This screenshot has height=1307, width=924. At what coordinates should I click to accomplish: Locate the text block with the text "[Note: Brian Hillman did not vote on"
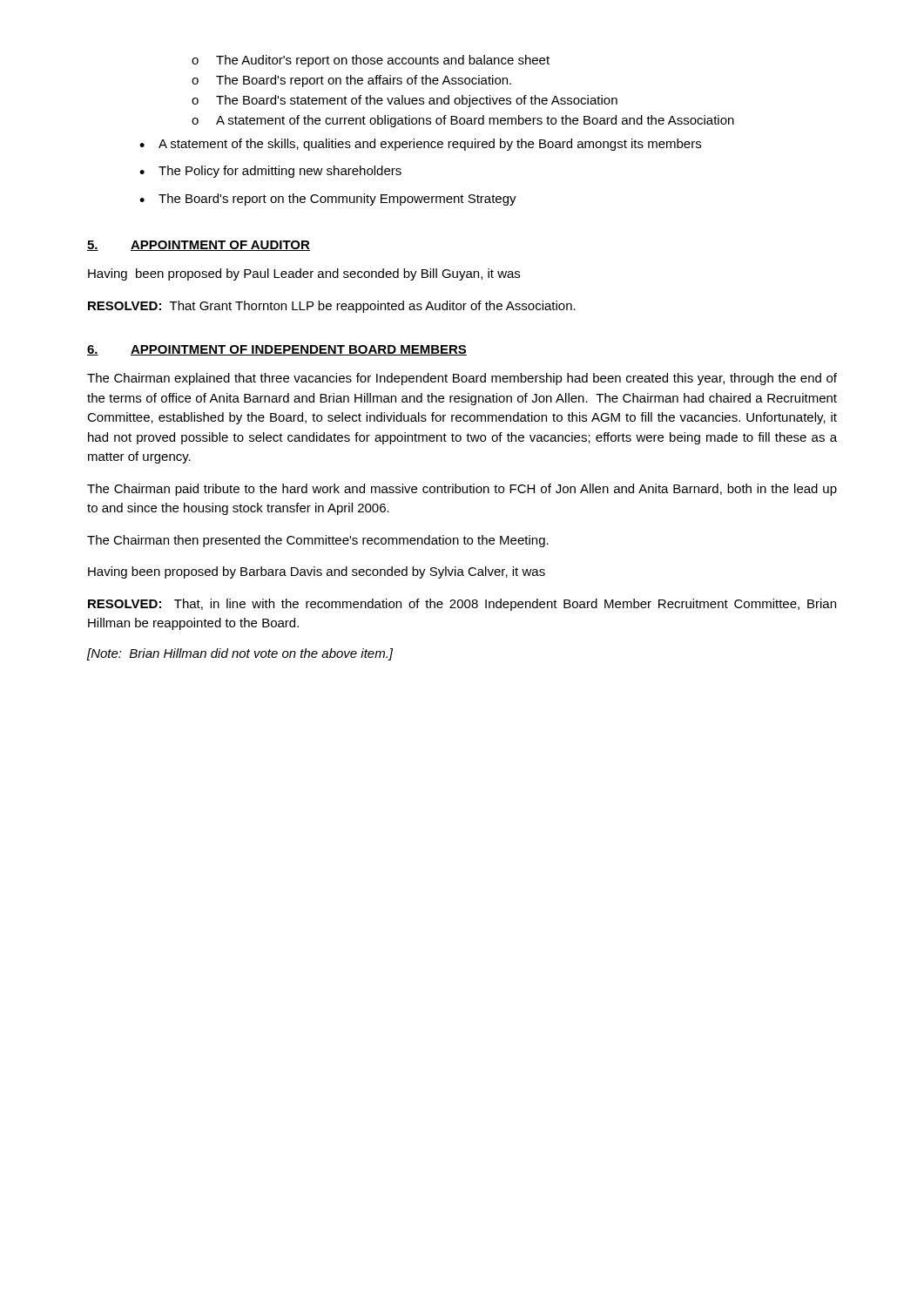[x=240, y=653]
